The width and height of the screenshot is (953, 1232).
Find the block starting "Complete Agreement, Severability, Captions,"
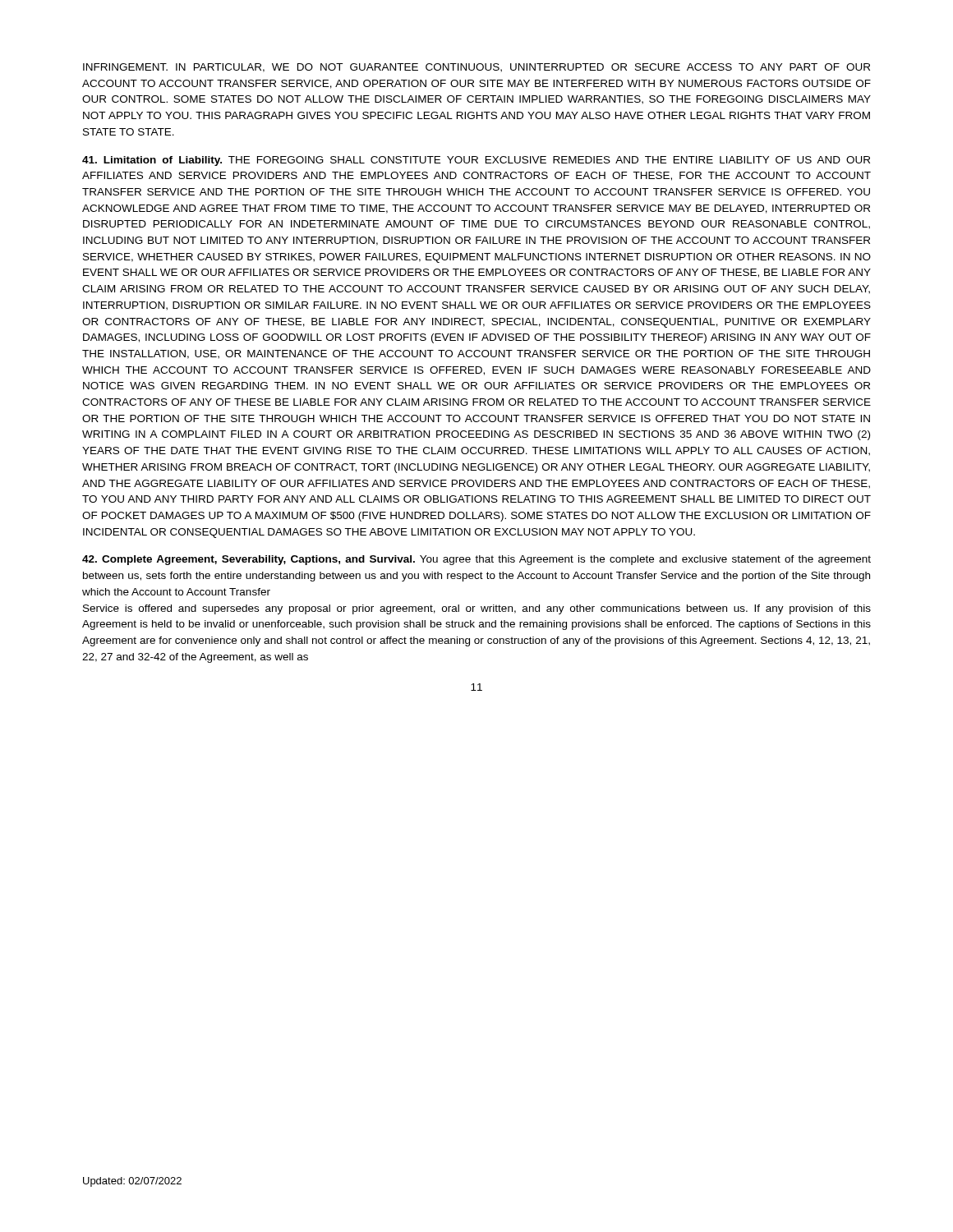point(476,608)
